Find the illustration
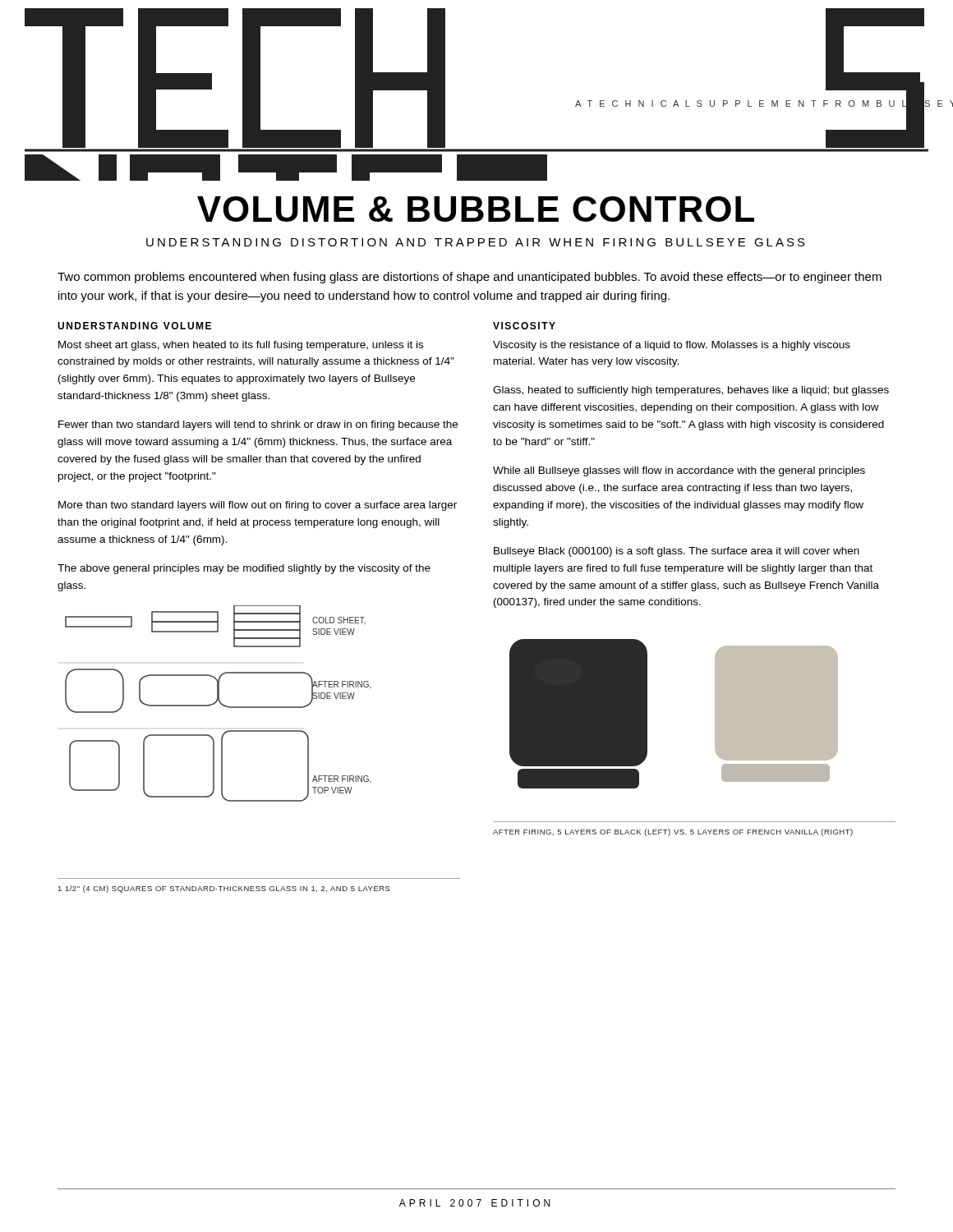This screenshot has width=953, height=1232. 259,749
